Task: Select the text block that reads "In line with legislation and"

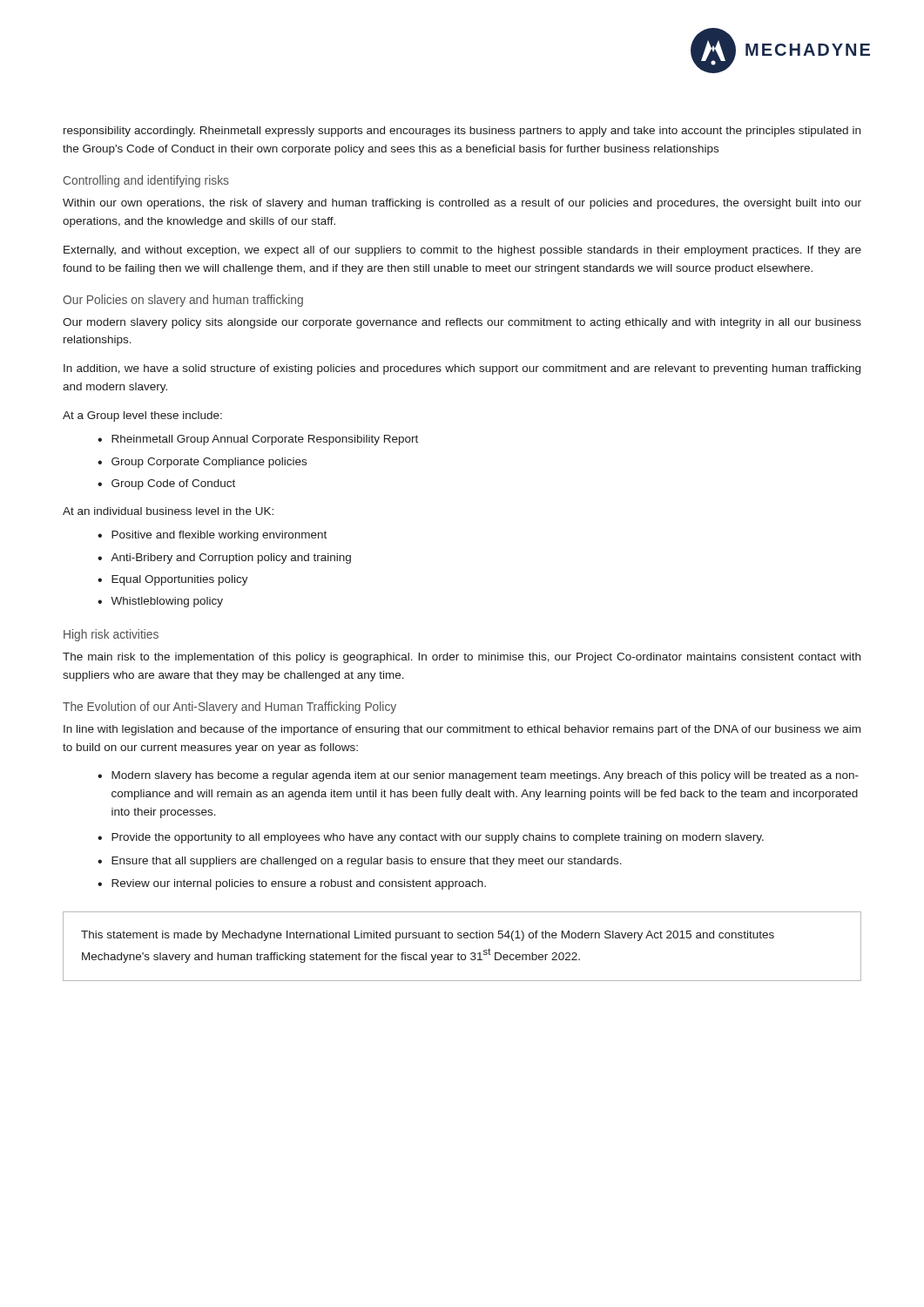Action: (462, 738)
